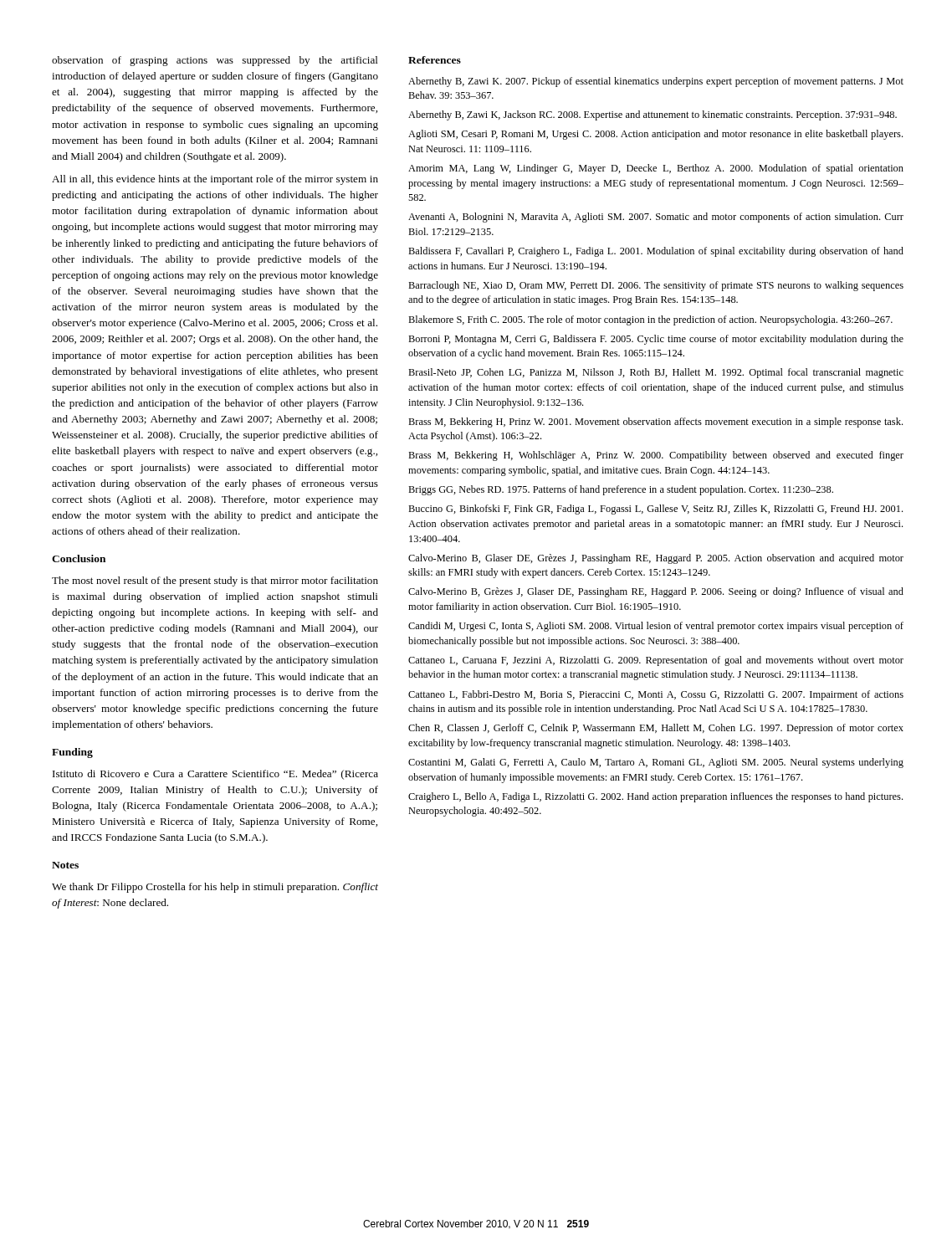
Task: Point to the block beginning "Barraclough NE, Xiao D, Oram MW, Perrett"
Action: tap(656, 293)
